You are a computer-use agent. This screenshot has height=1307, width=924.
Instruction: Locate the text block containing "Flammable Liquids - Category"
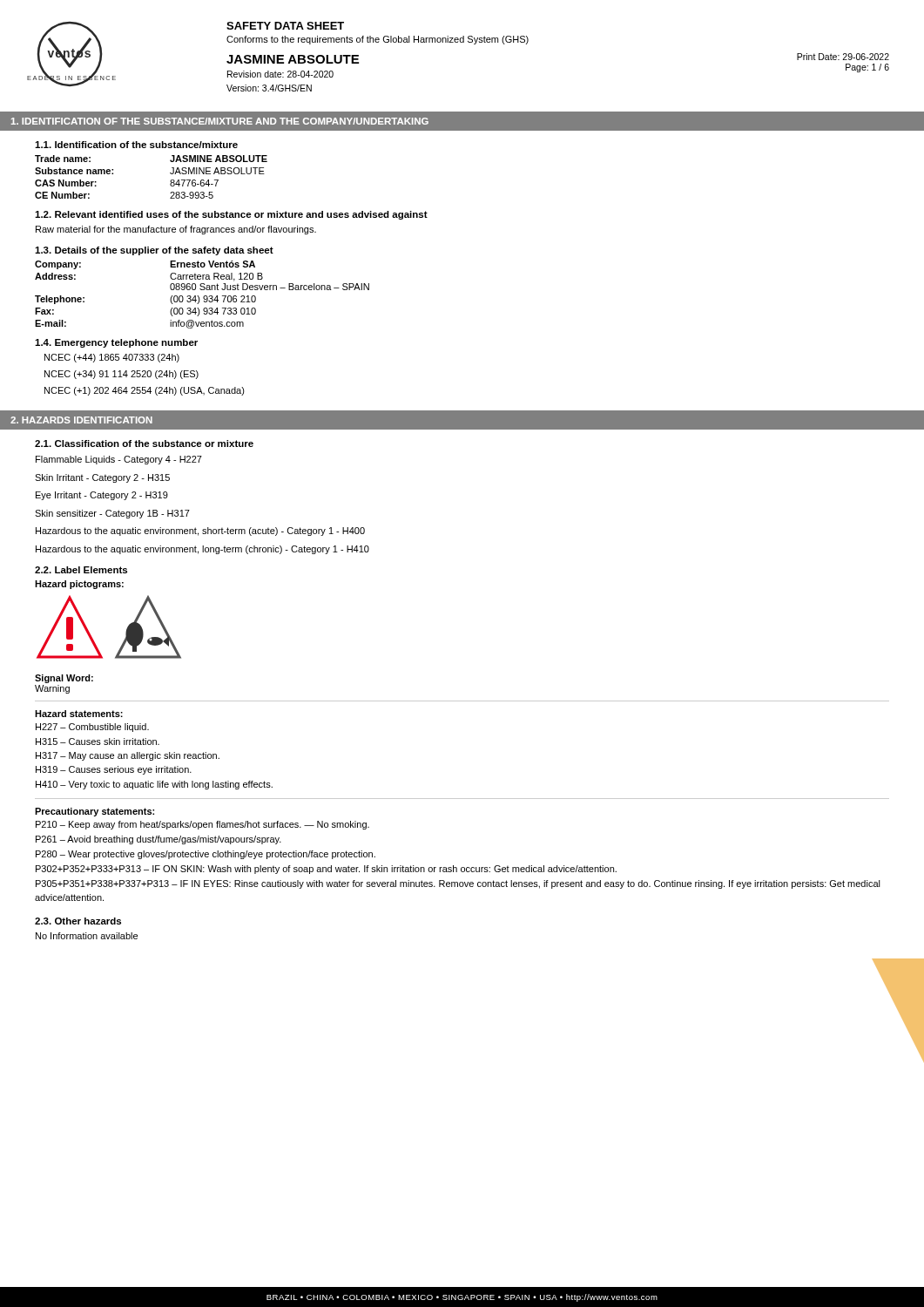tap(119, 460)
